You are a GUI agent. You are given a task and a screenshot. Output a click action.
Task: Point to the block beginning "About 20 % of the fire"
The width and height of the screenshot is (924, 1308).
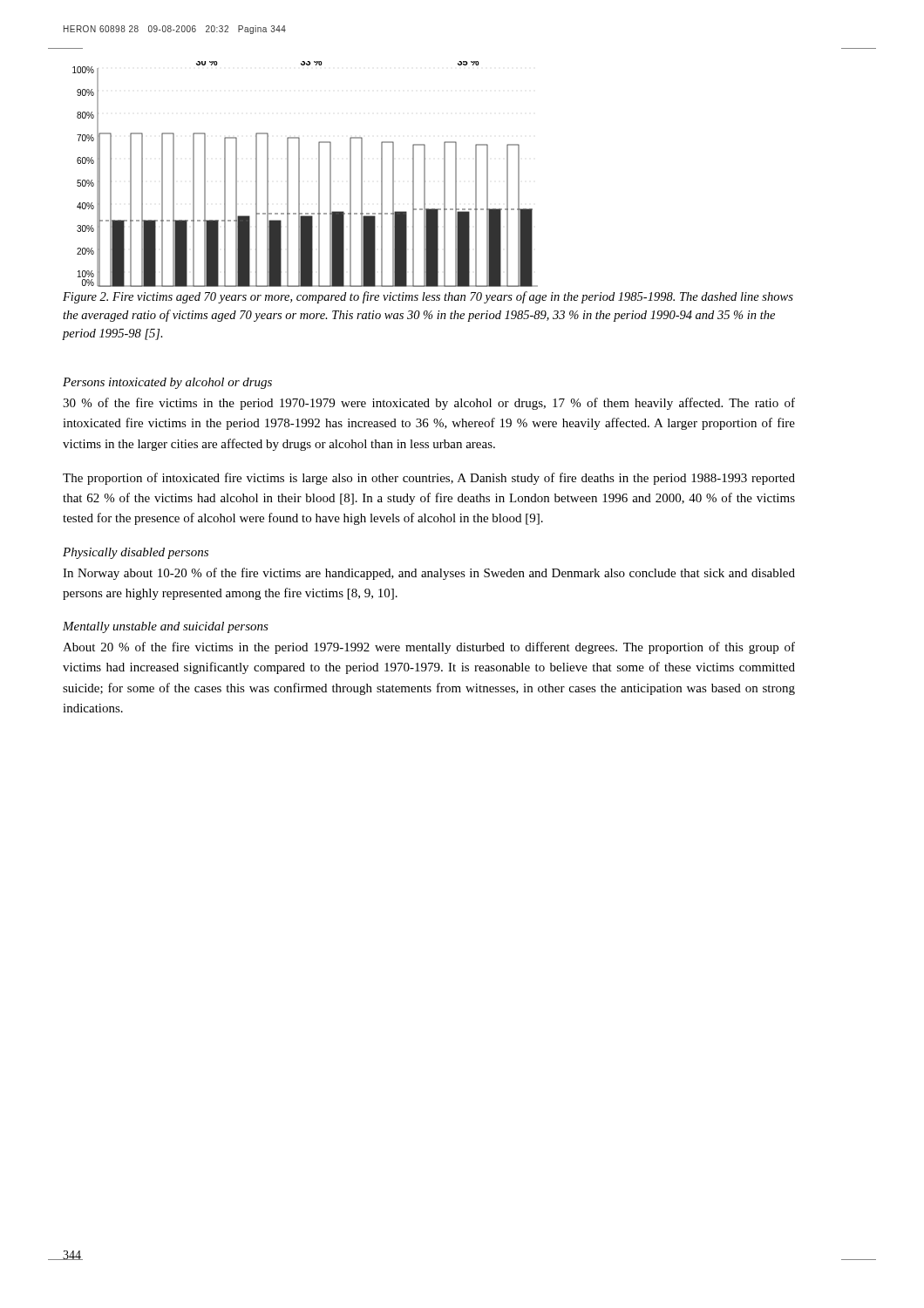click(429, 677)
